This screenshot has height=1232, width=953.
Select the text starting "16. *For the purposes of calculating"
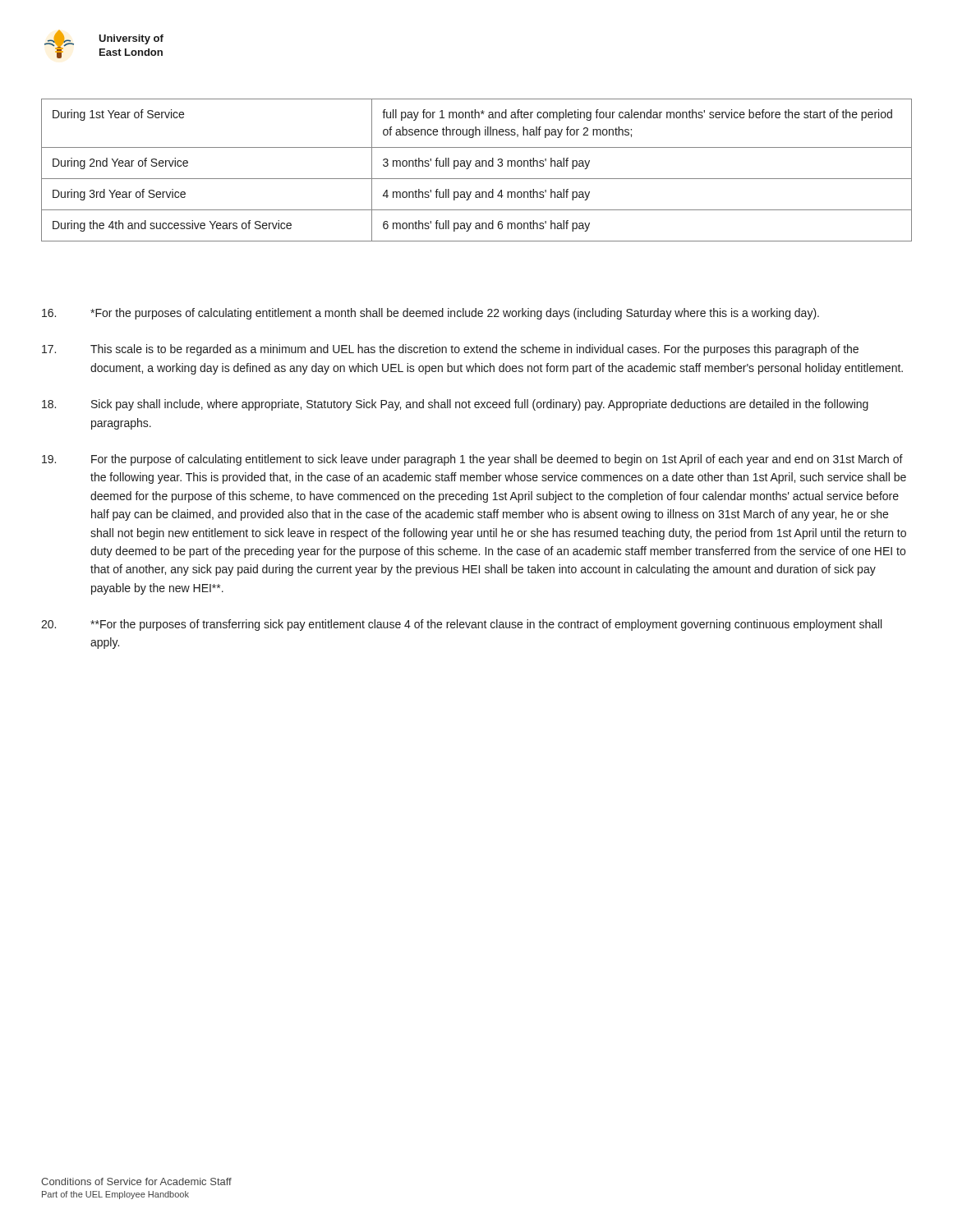476,313
